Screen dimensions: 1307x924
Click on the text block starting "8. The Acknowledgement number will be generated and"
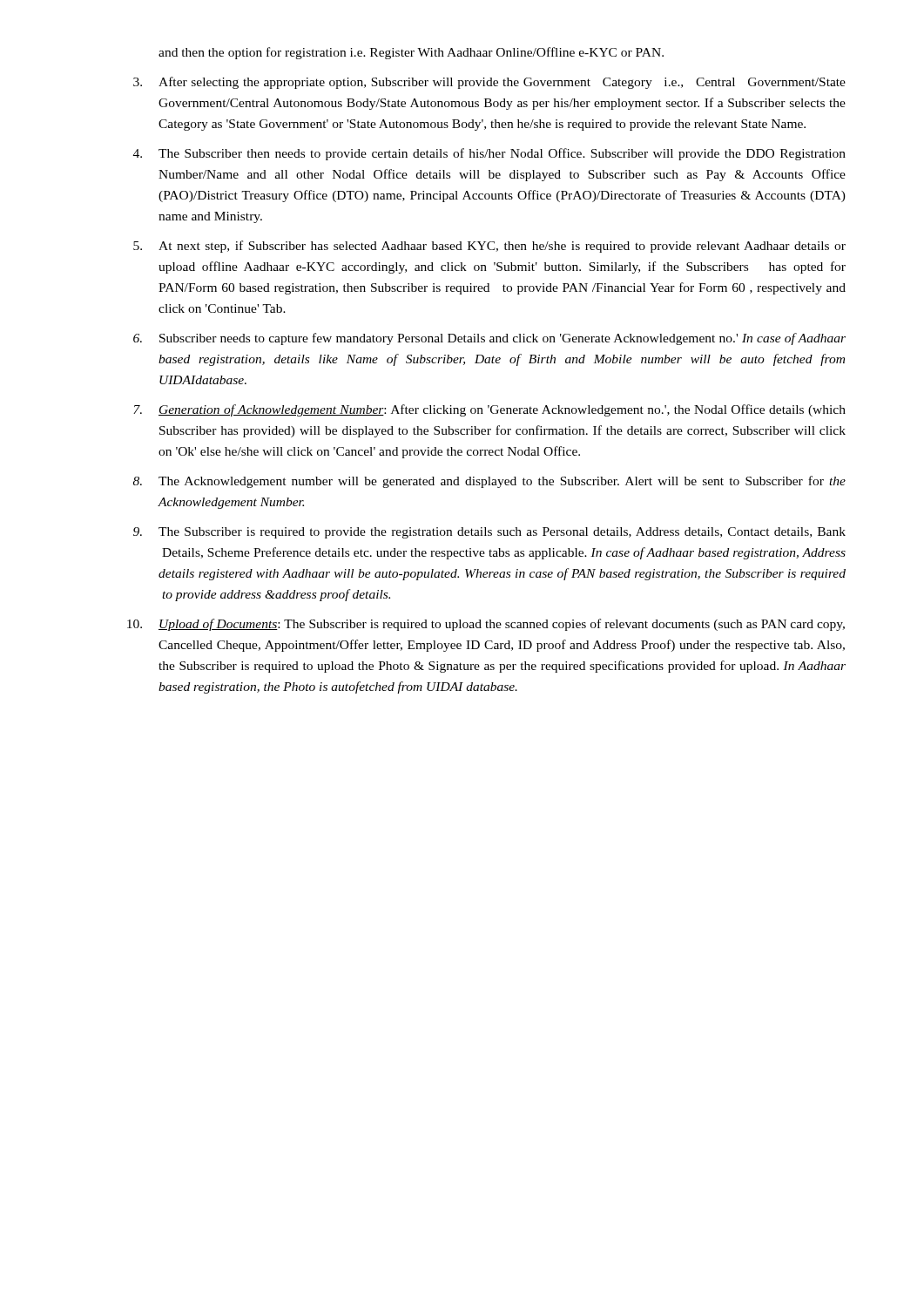point(475,492)
